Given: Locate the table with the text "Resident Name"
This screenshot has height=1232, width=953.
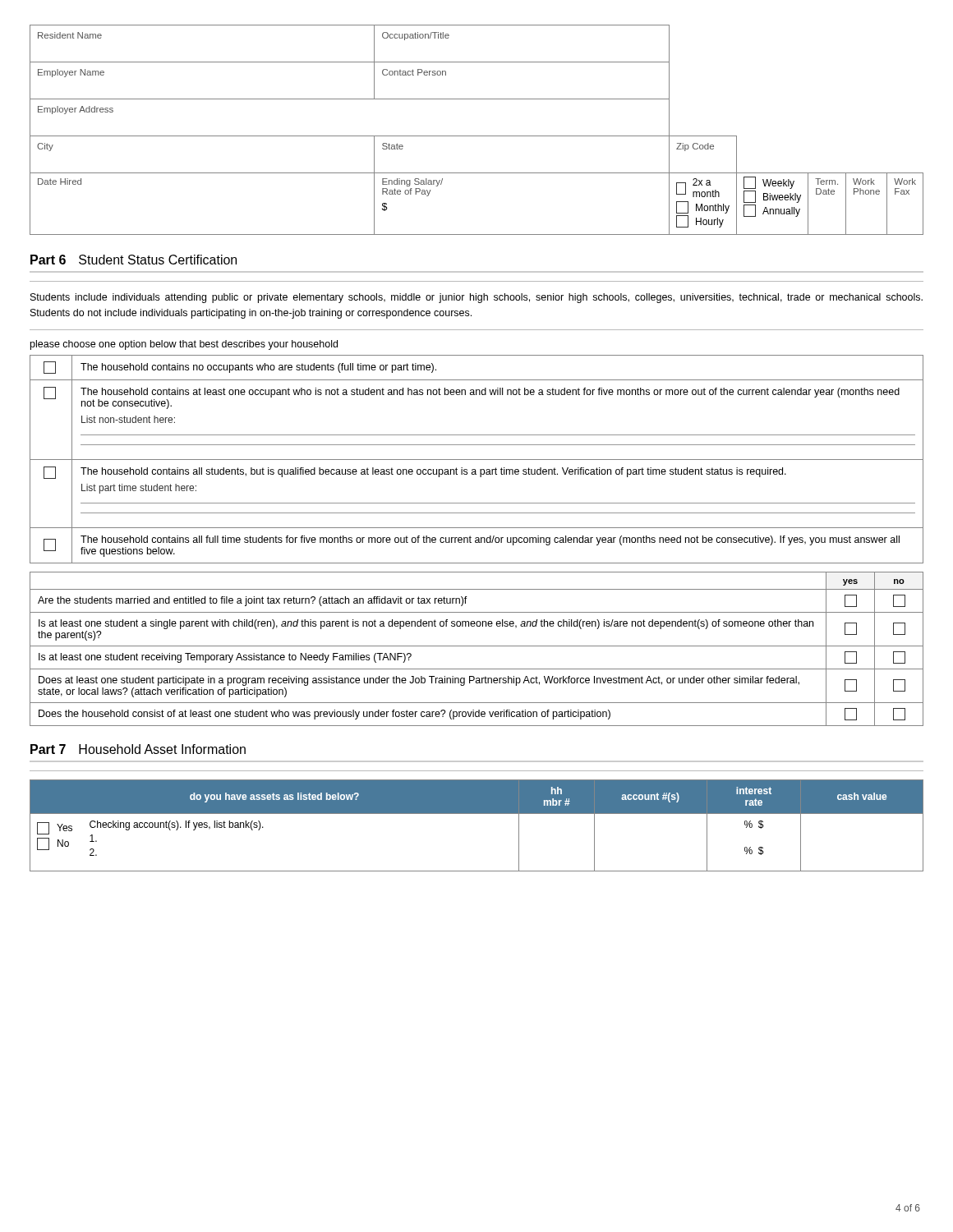Looking at the screenshot, I should click(x=476, y=130).
